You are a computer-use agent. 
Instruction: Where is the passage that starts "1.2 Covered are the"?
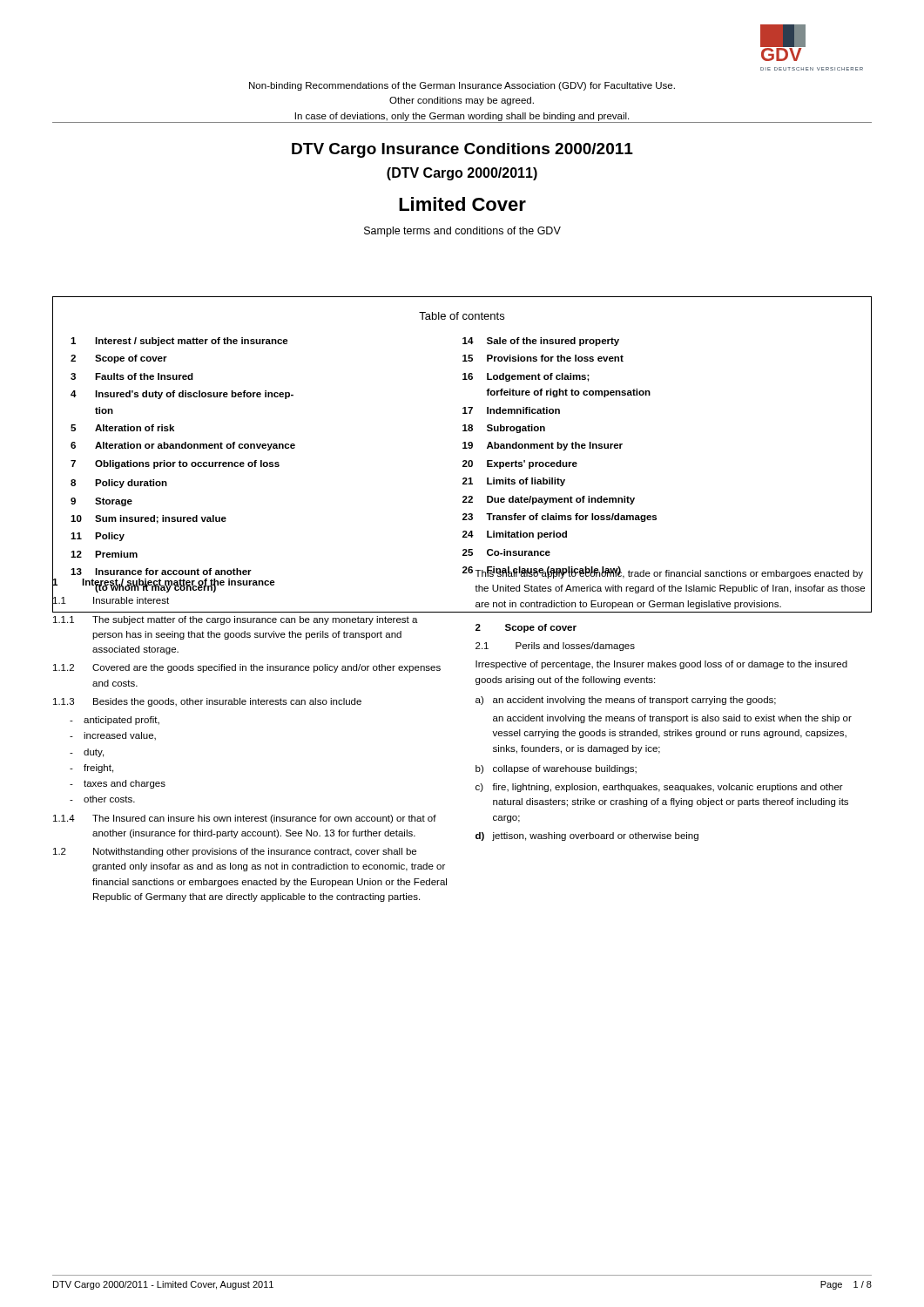tap(251, 676)
